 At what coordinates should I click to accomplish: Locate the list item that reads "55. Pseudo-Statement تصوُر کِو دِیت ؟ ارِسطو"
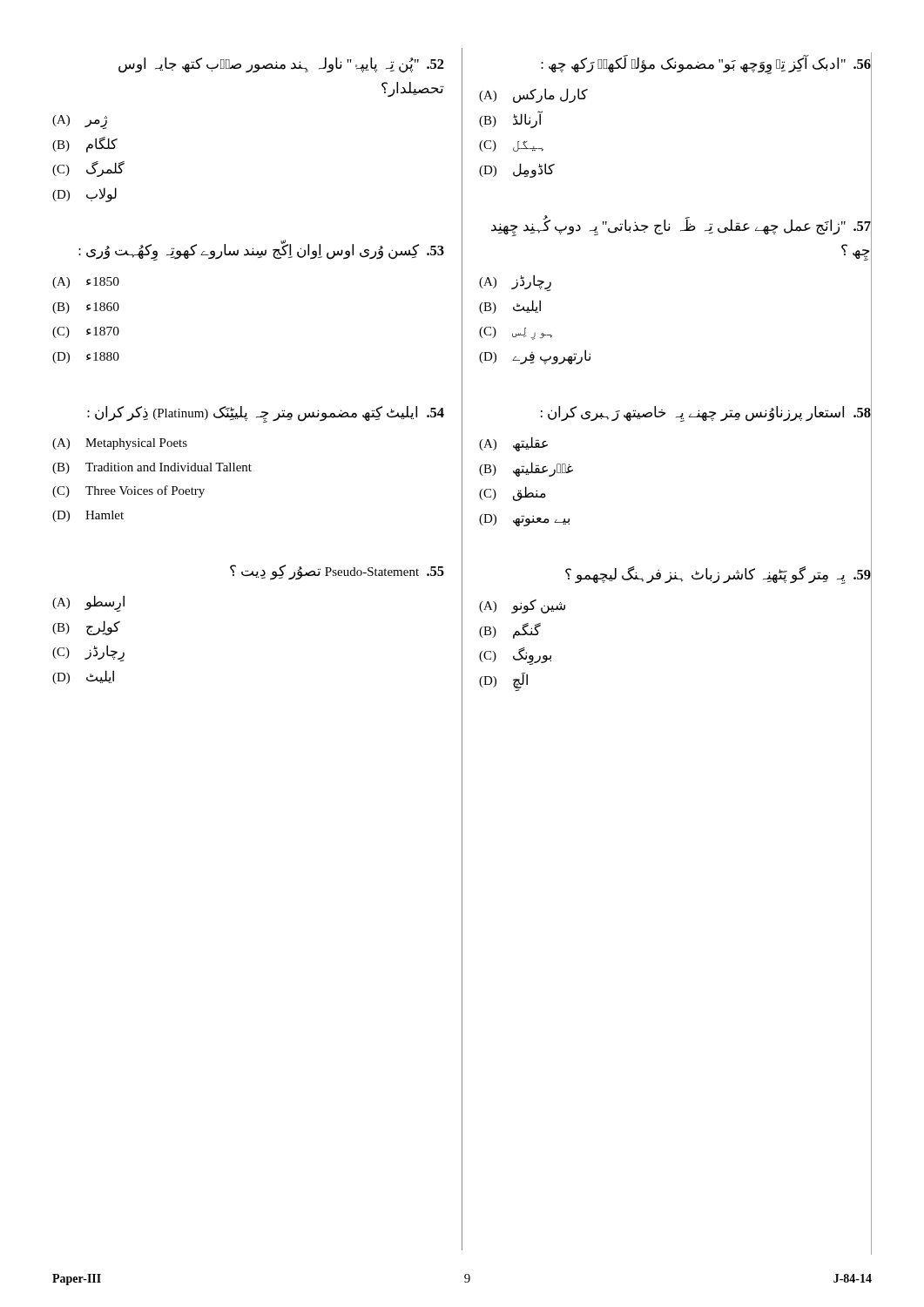337,572
